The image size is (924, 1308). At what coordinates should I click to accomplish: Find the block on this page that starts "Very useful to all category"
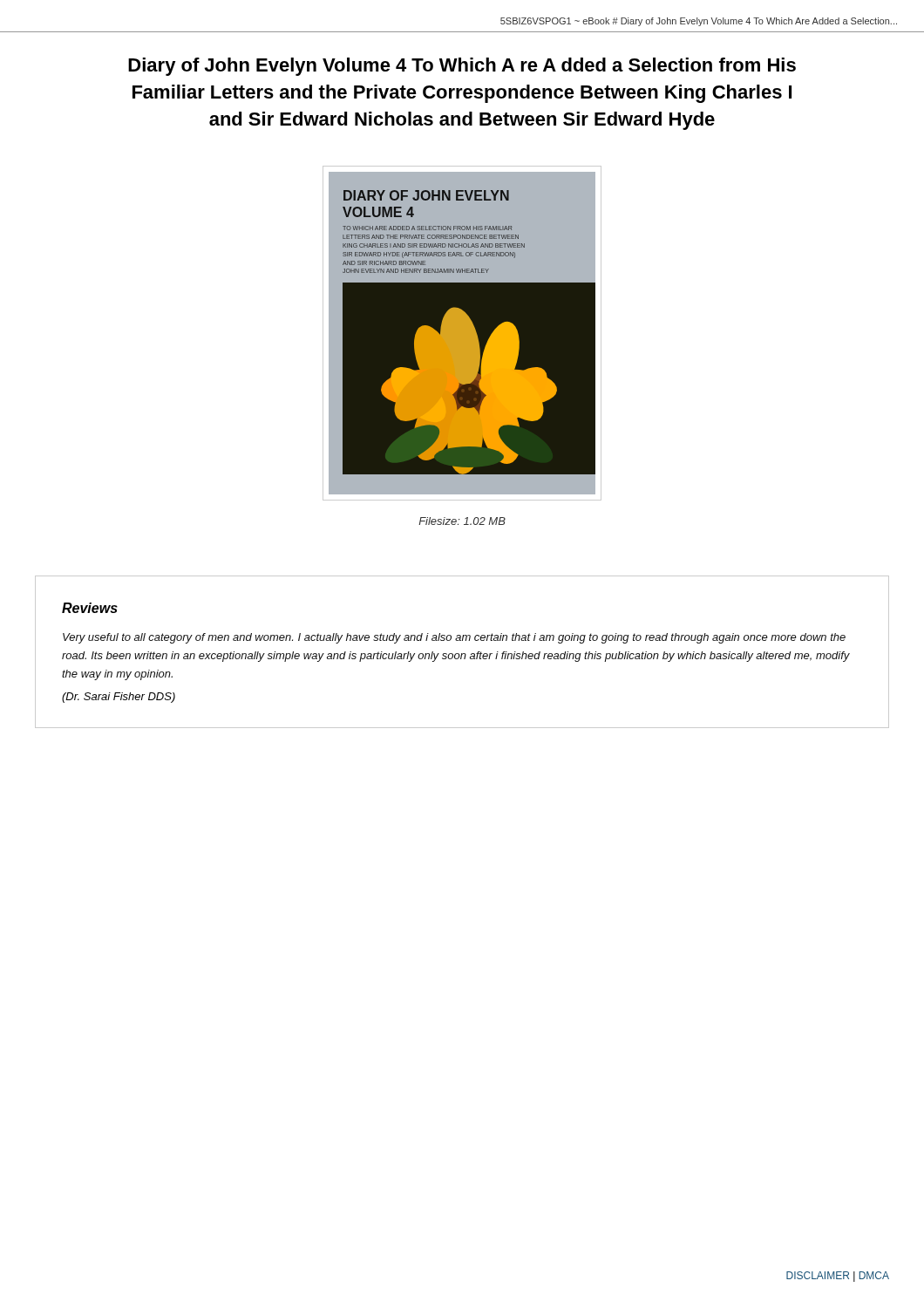point(456,655)
